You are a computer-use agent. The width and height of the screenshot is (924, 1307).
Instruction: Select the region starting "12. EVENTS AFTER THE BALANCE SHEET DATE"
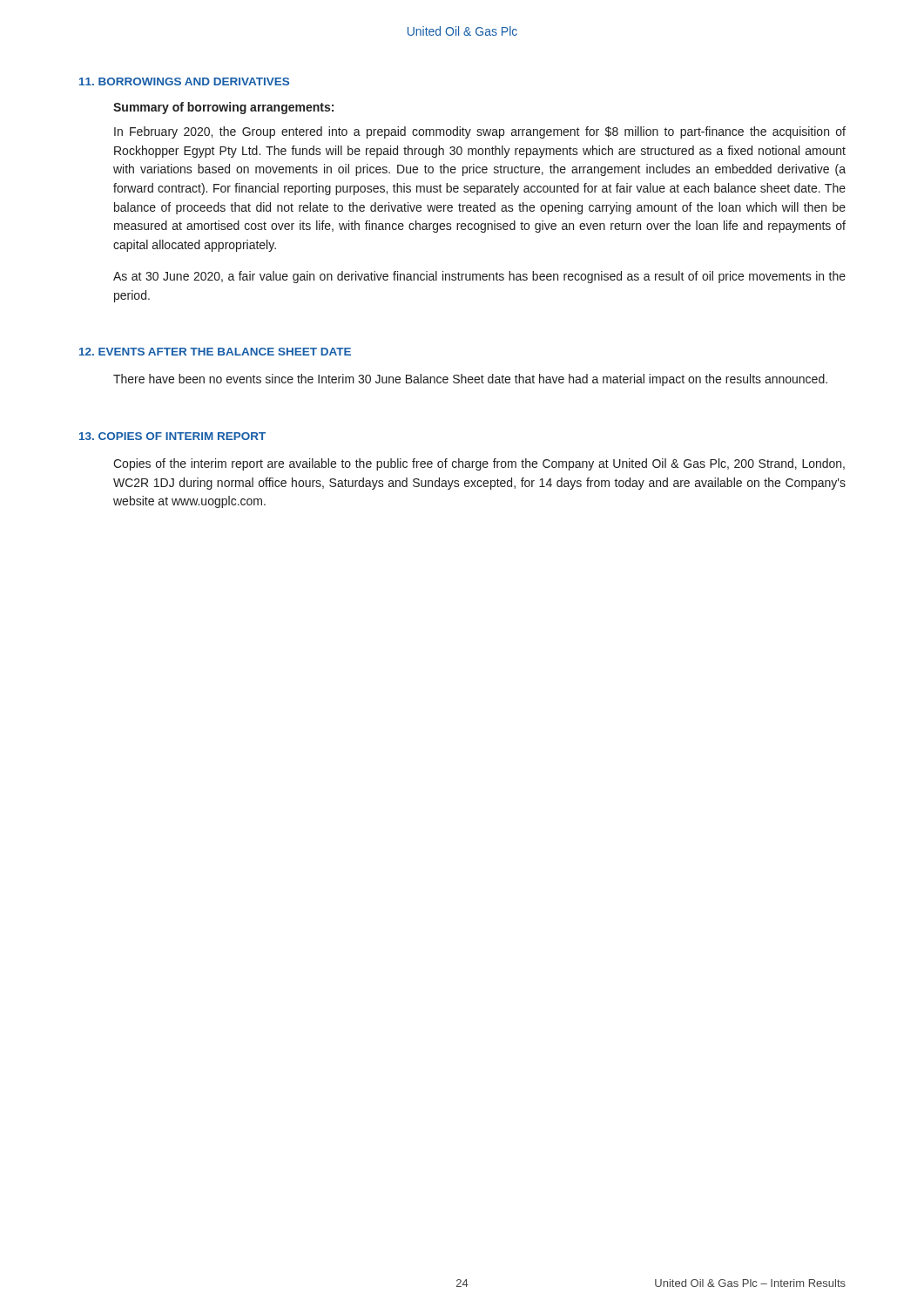[x=215, y=352]
